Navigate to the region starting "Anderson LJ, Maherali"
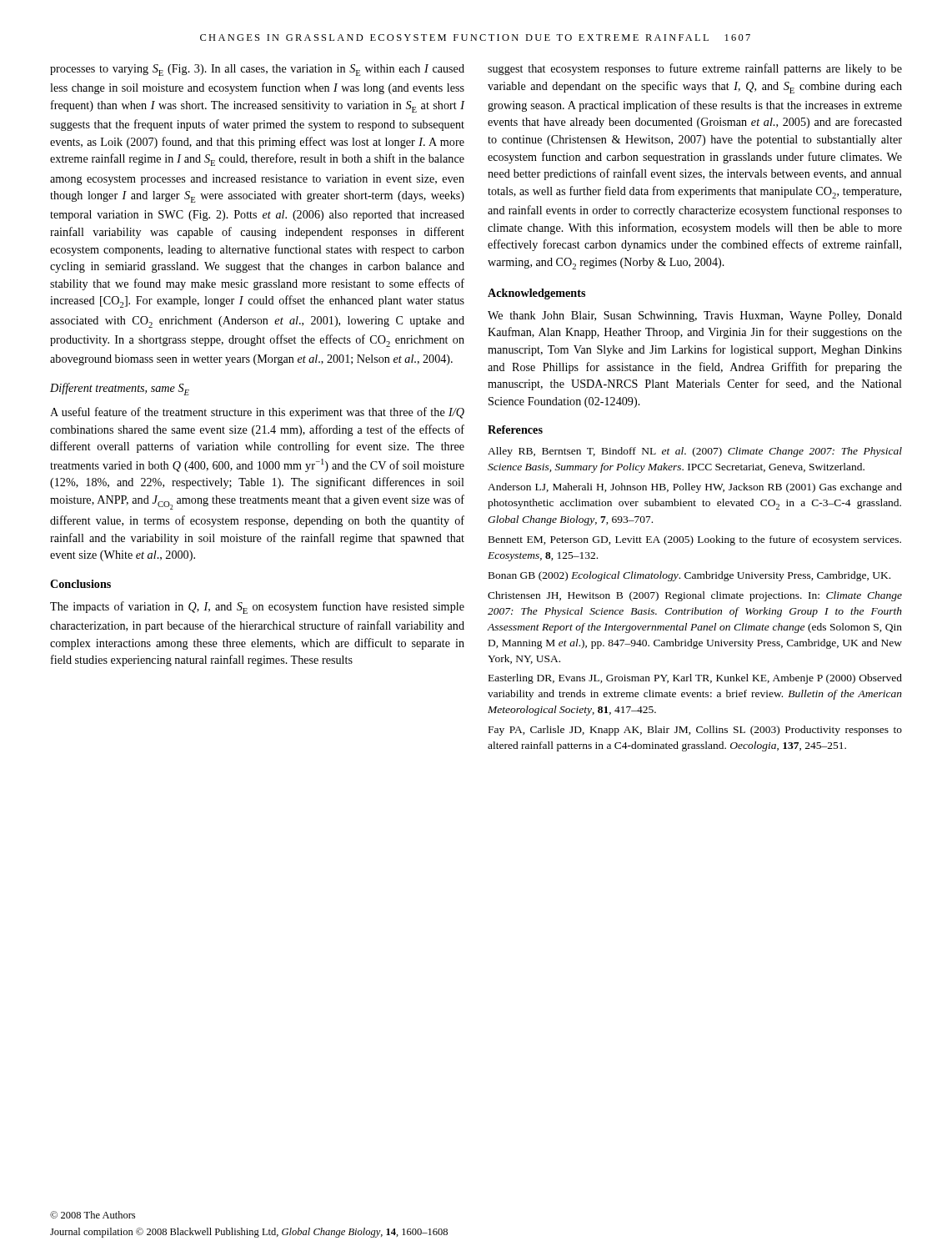Viewport: 952px width, 1251px height. [x=695, y=503]
